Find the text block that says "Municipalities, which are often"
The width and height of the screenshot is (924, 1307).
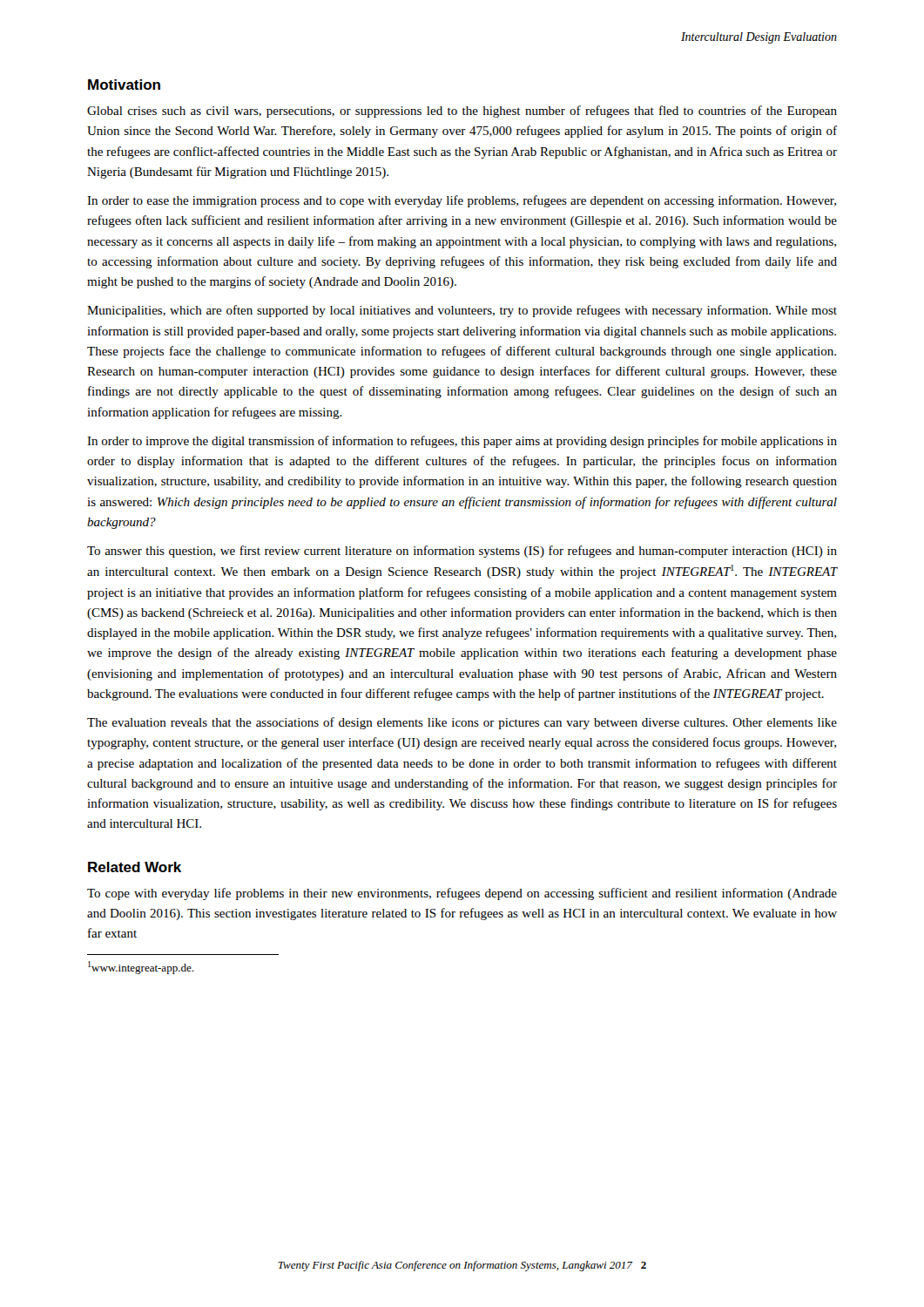pos(462,362)
